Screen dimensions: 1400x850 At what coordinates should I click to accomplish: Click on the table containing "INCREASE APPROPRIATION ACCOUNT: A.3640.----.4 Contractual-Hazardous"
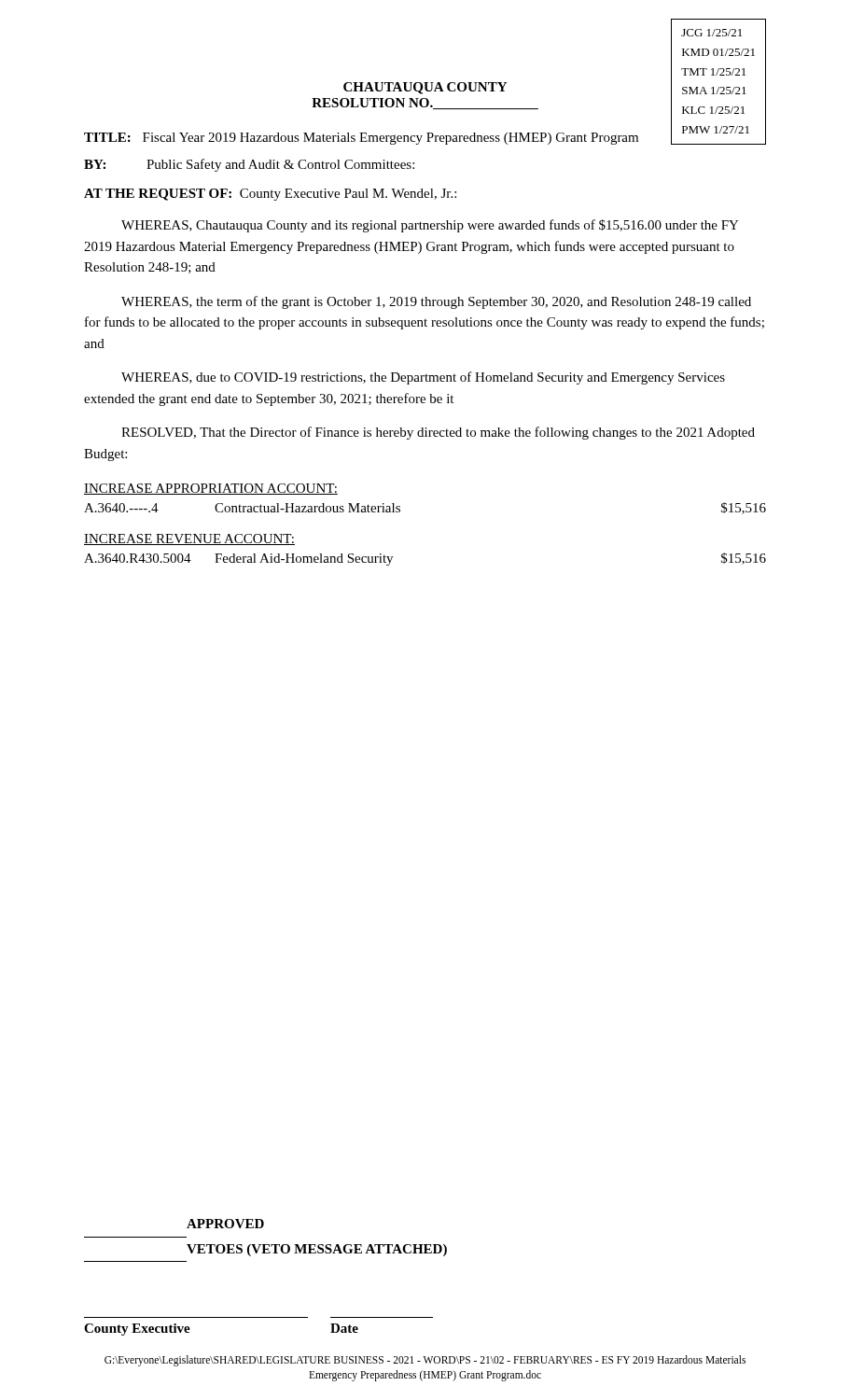[425, 498]
